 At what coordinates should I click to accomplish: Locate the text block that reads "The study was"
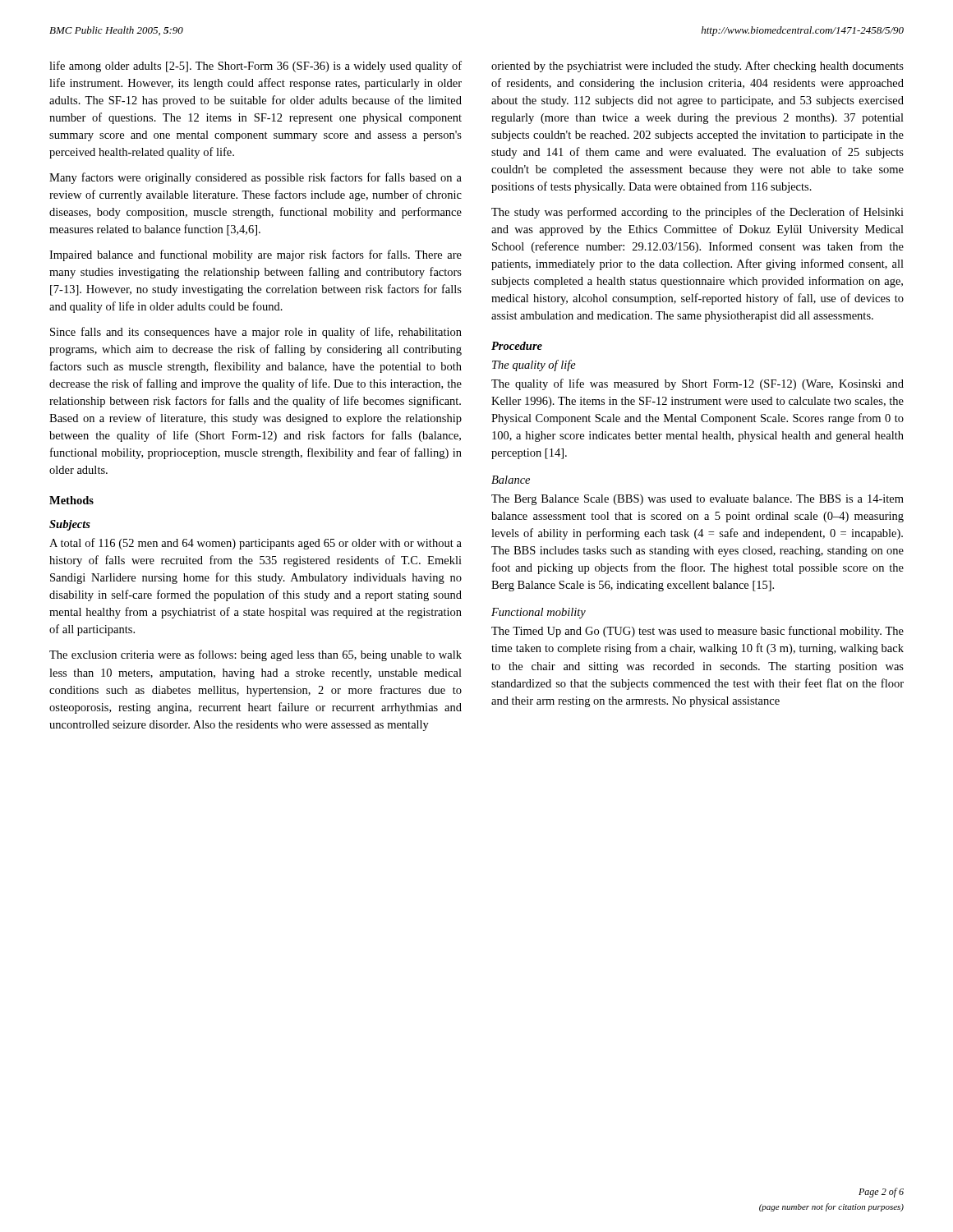(698, 264)
